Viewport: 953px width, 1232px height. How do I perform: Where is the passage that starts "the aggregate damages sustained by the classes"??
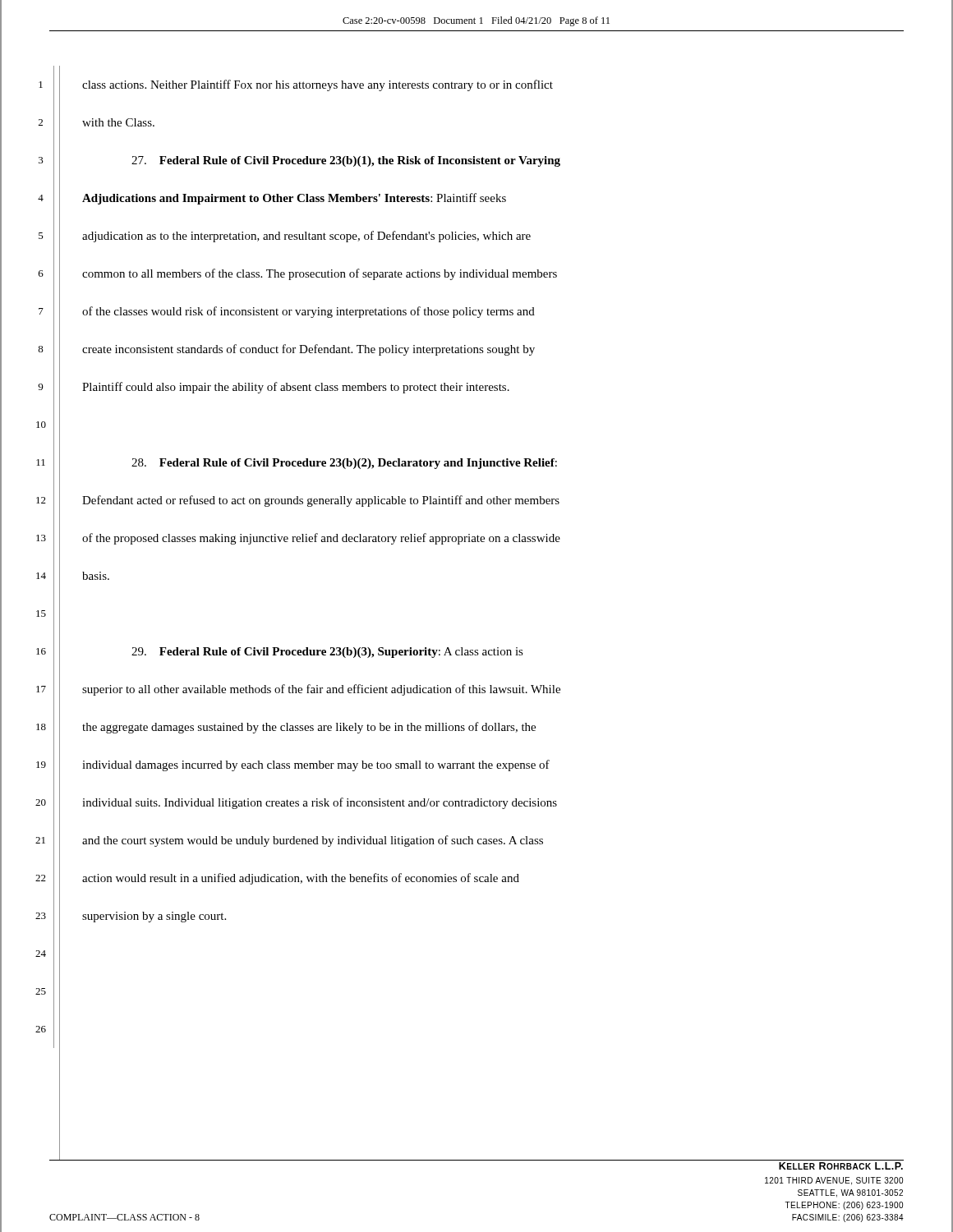[x=309, y=727]
